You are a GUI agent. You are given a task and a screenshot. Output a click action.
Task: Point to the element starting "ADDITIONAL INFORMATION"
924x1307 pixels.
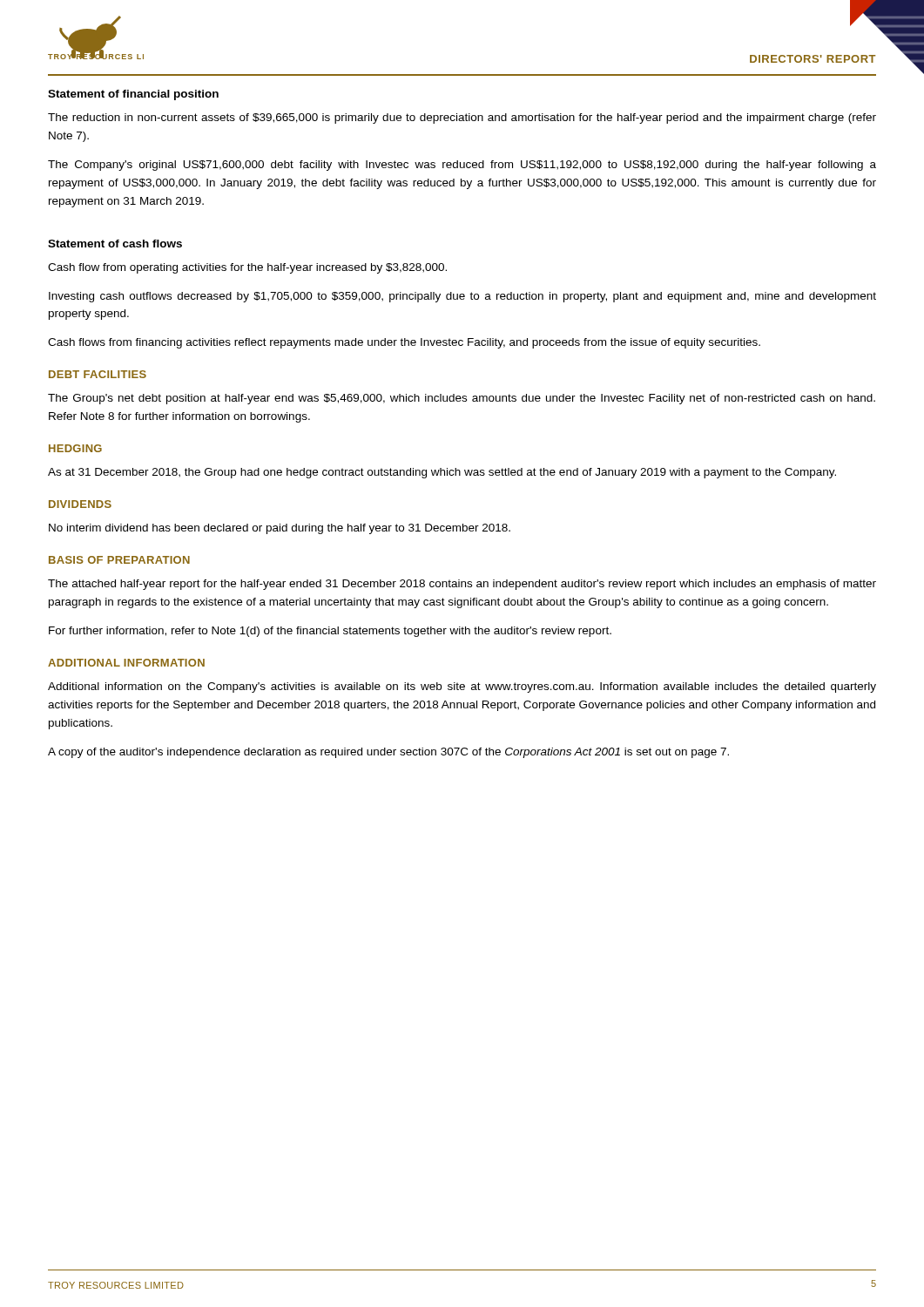[x=127, y=662]
